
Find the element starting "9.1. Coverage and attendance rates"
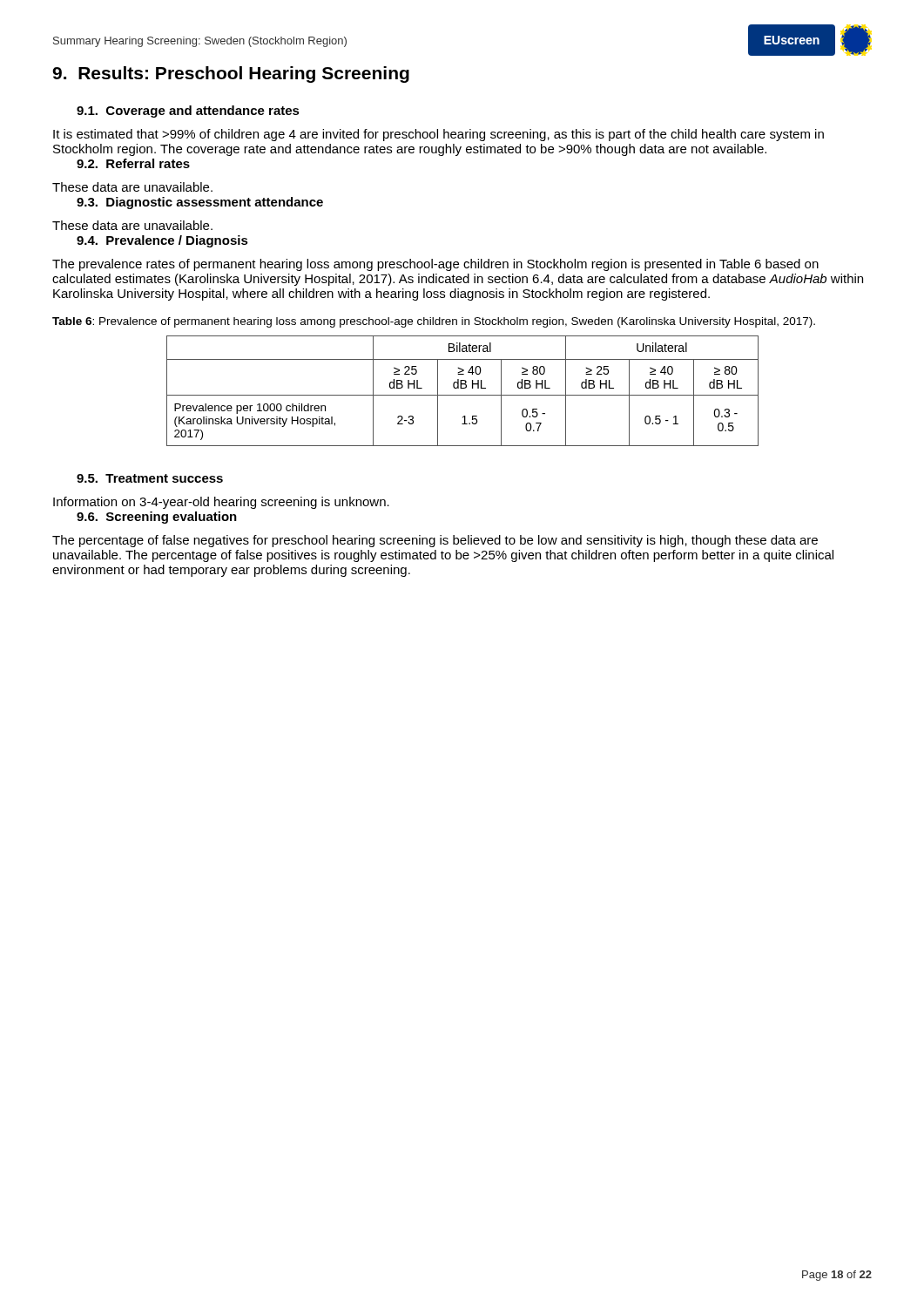(x=188, y=110)
